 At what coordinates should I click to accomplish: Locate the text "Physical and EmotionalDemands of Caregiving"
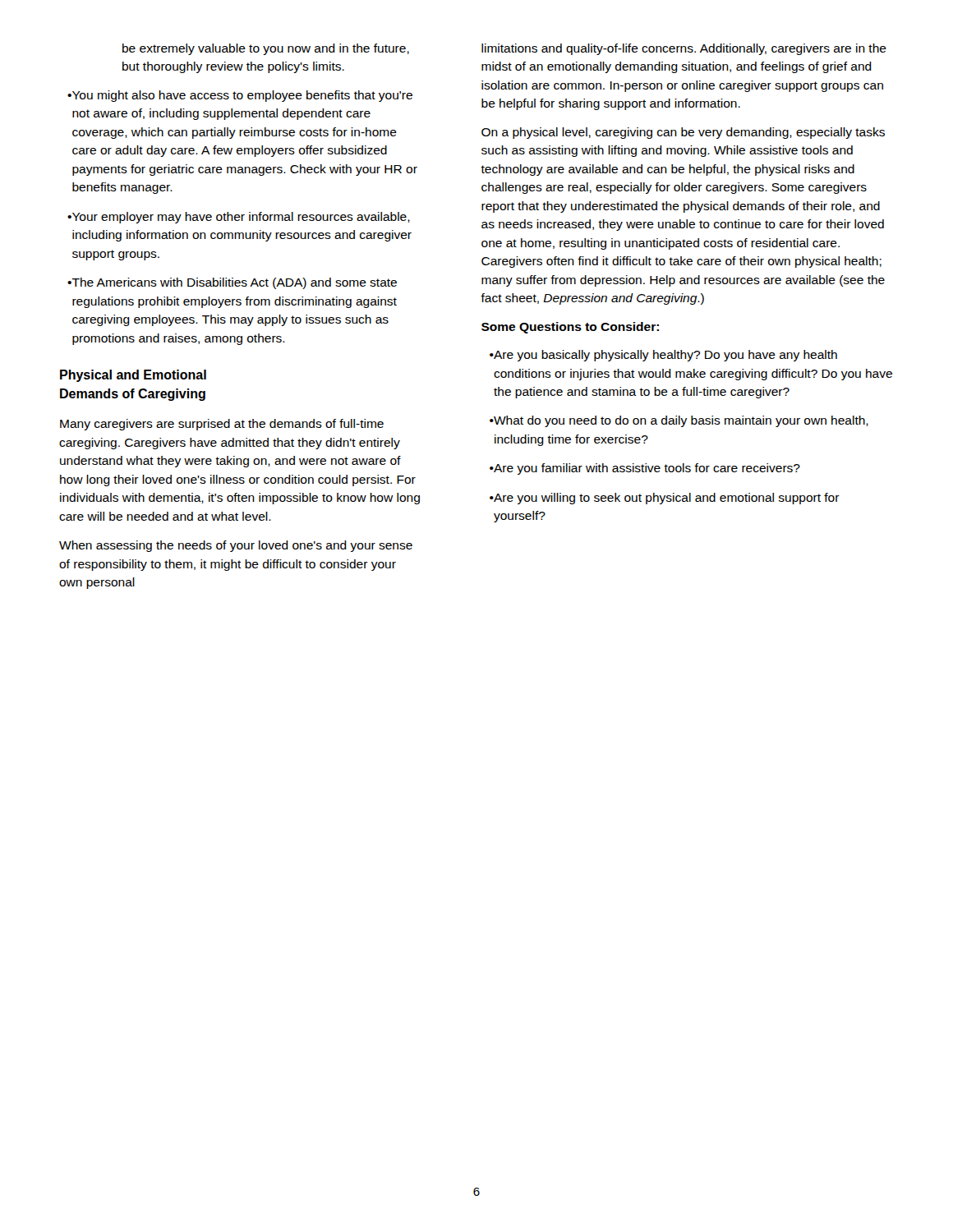[133, 385]
